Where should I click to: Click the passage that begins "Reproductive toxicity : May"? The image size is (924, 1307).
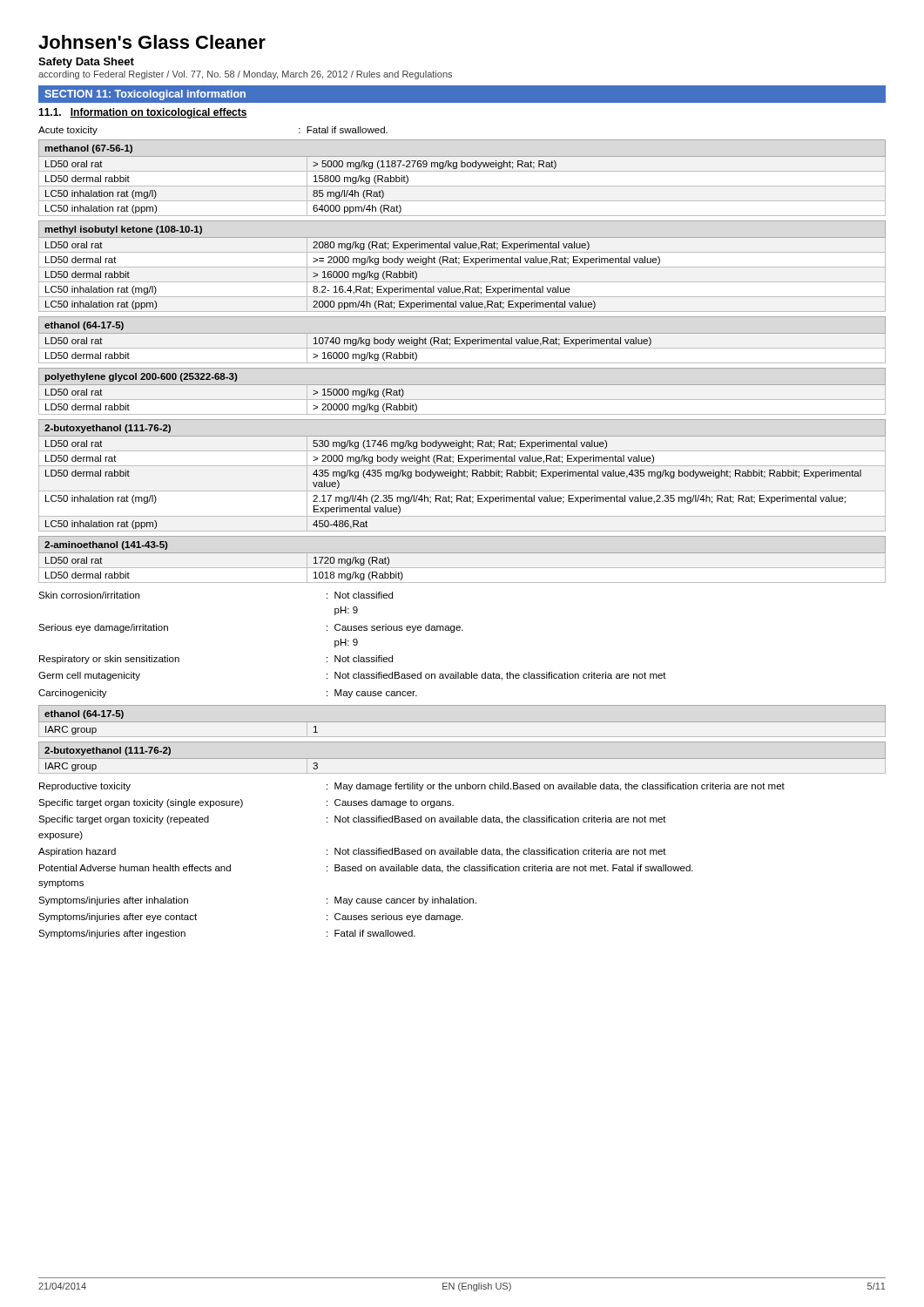462,786
